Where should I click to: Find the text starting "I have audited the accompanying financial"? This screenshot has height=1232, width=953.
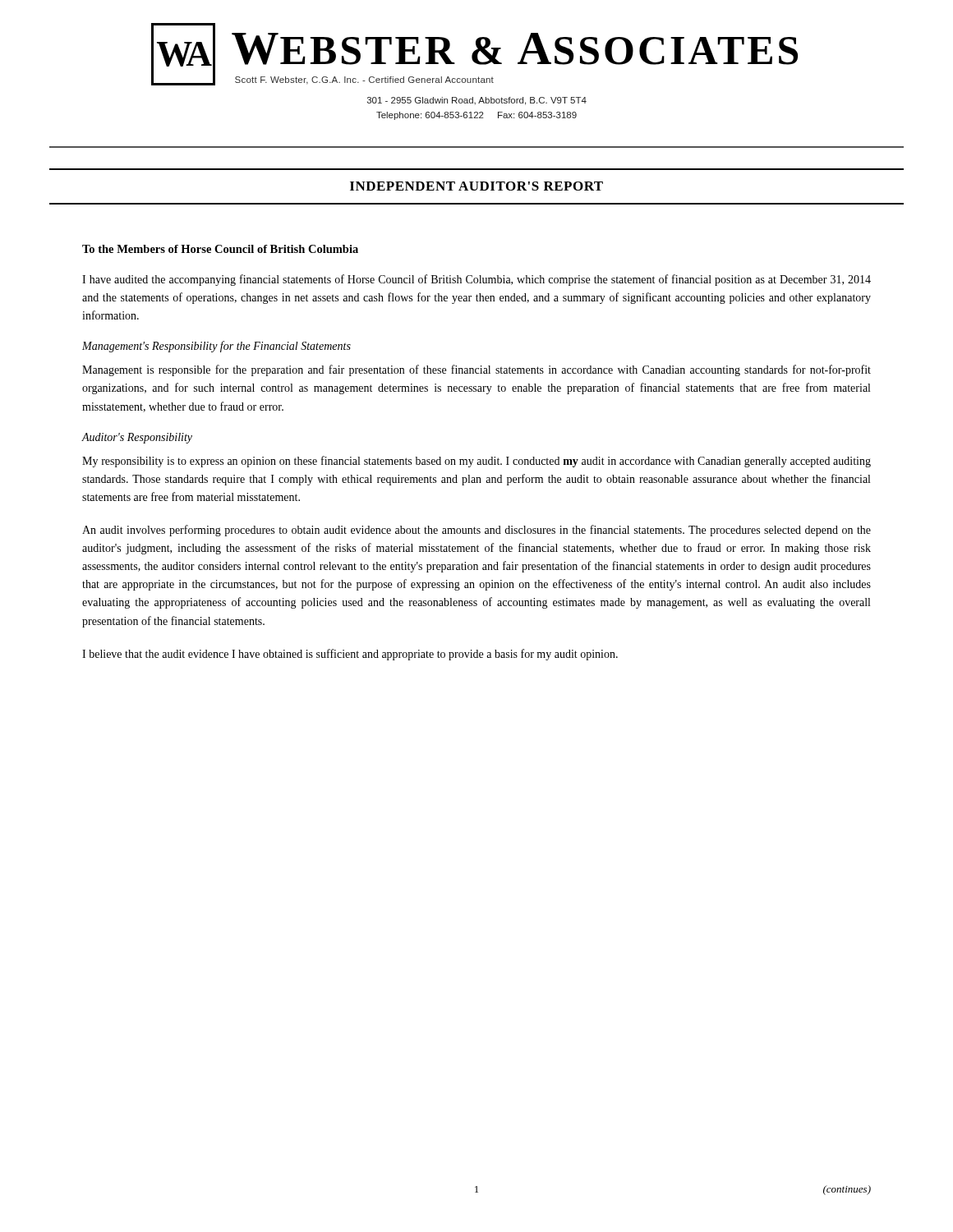(x=476, y=298)
